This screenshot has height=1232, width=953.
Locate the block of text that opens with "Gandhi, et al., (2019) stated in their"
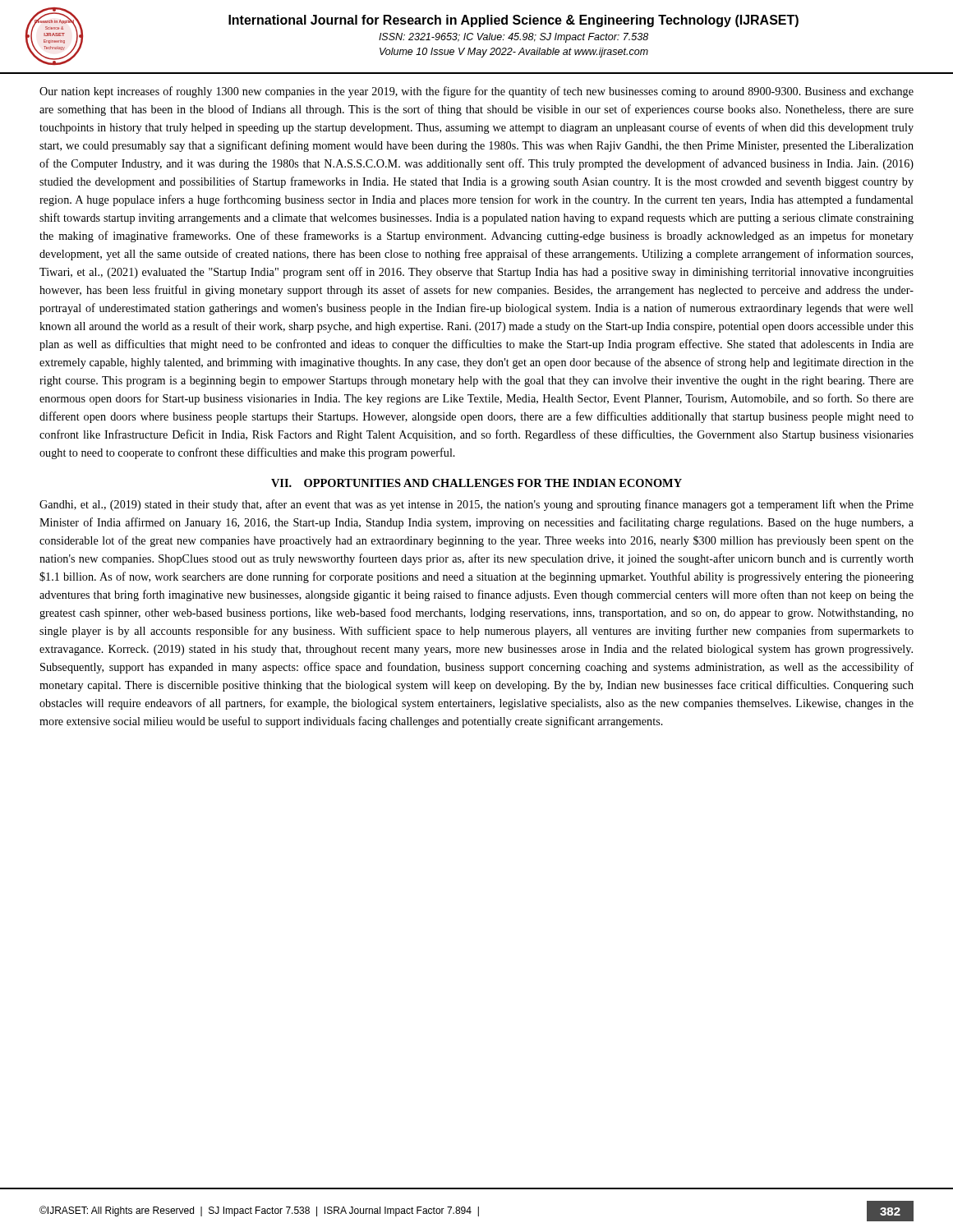(476, 613)
